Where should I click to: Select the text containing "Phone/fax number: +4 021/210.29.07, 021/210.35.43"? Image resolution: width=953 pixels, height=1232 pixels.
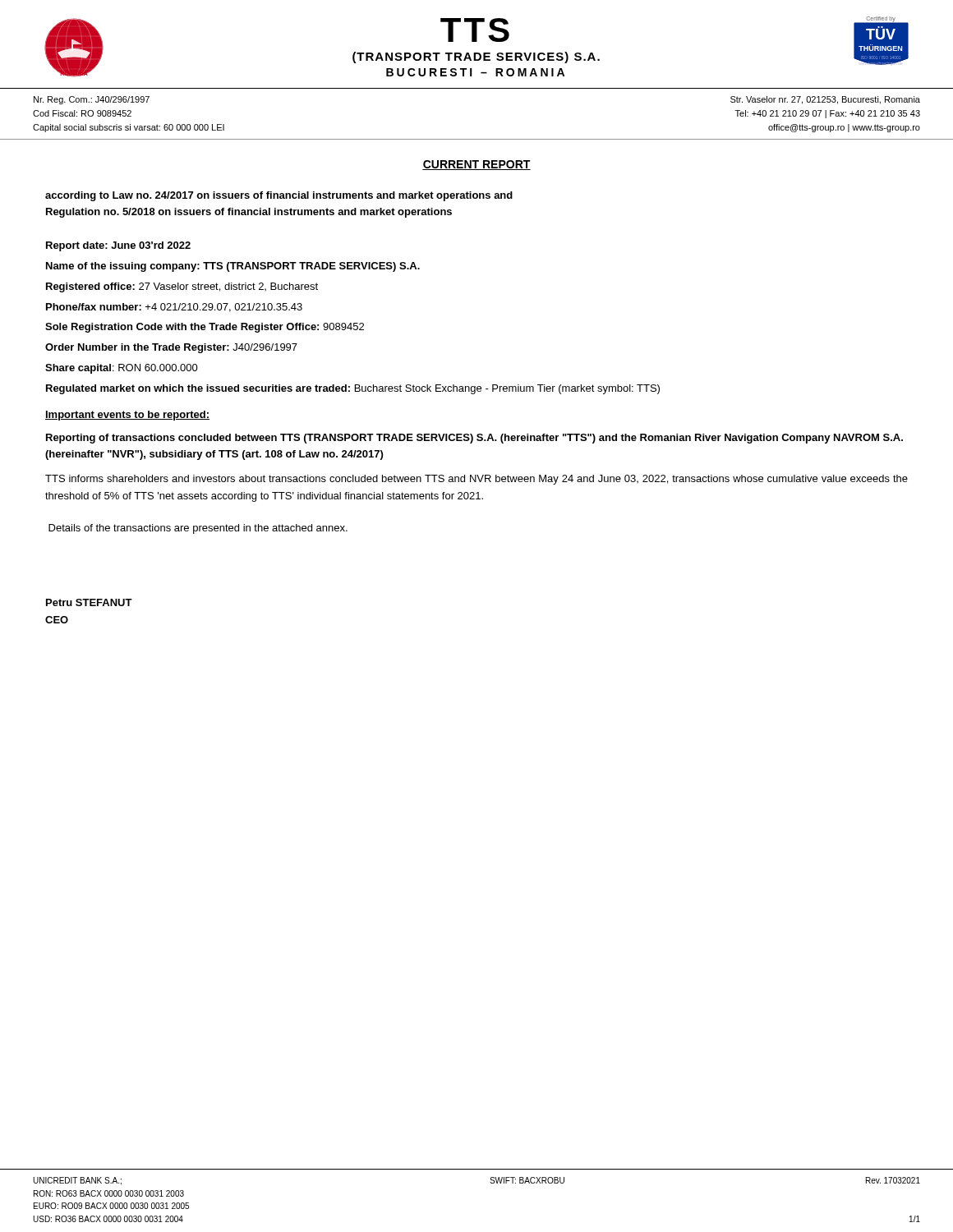[174, 307]
